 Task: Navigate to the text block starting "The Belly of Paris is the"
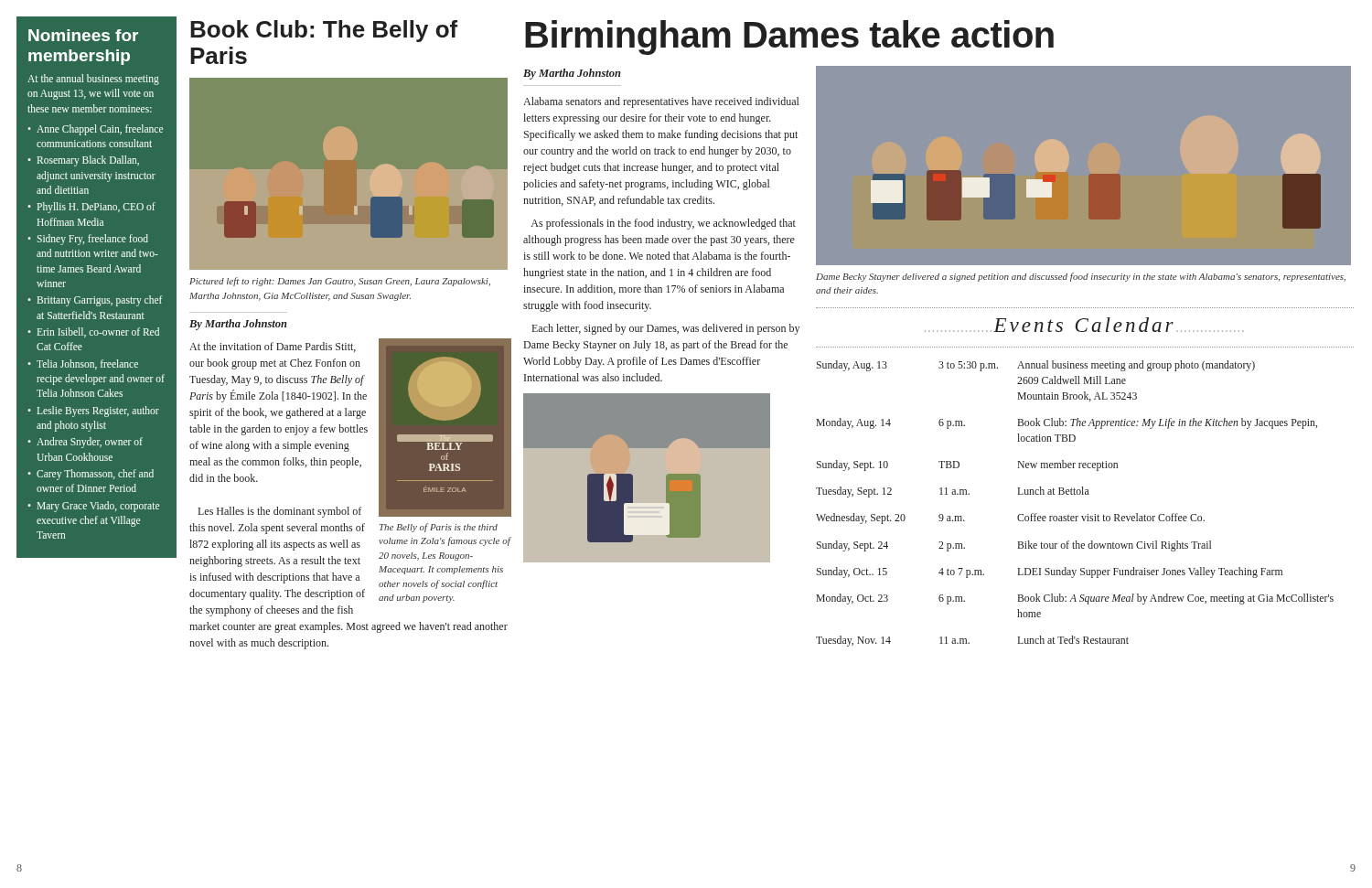tap(444, 562)
